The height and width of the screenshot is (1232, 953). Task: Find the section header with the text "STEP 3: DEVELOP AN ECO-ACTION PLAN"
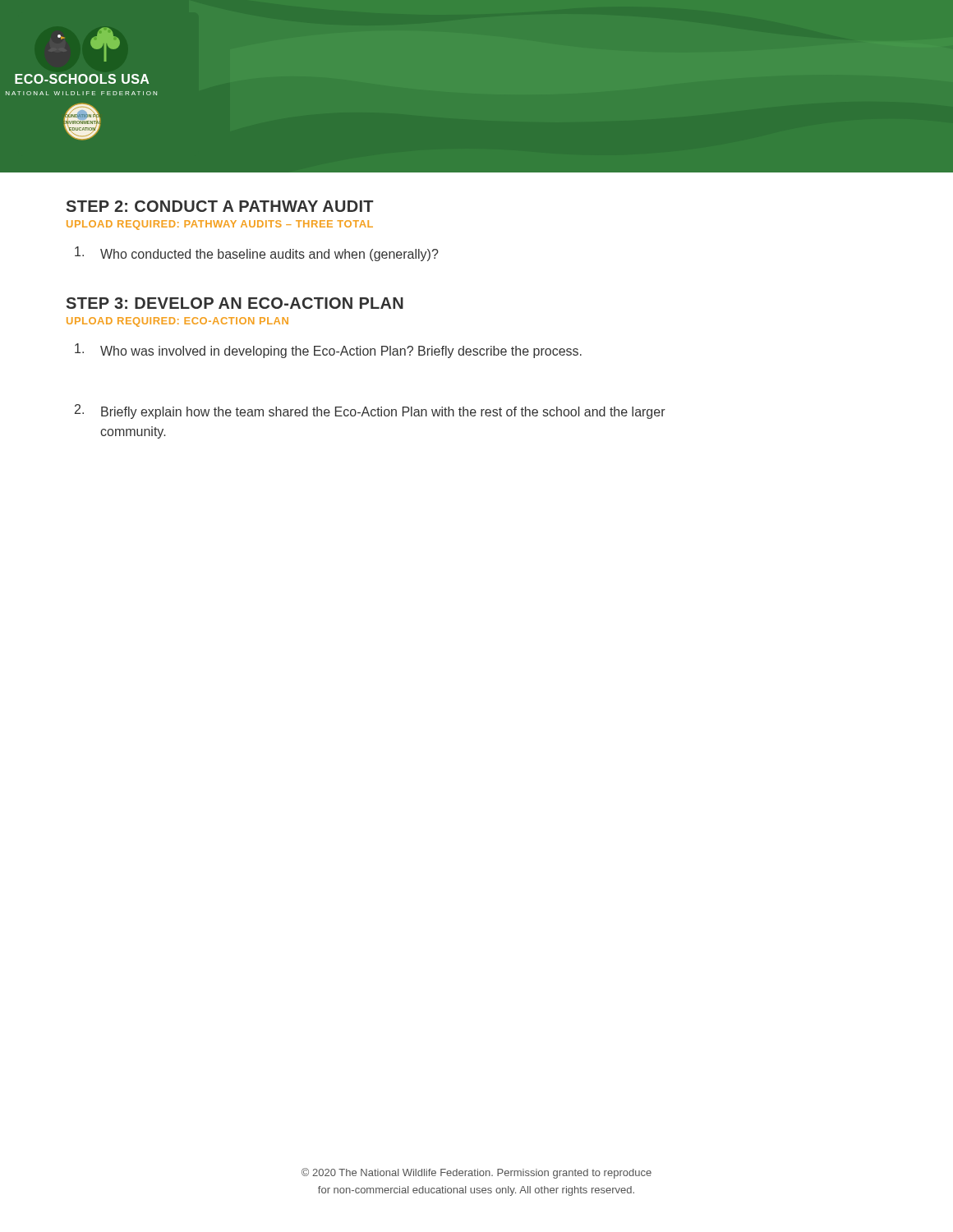click(235, 310)
